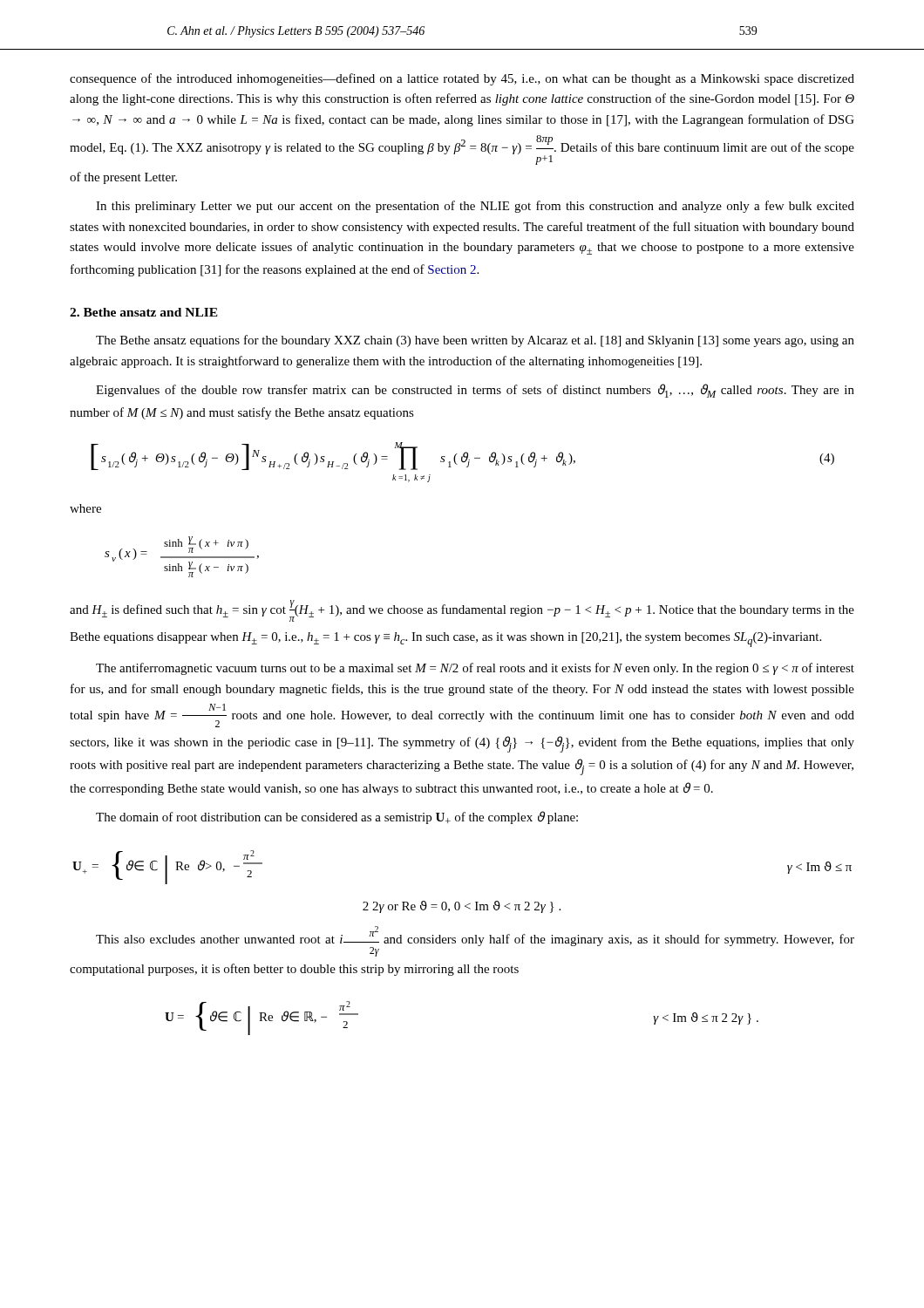This screenshot has height=1308, width=924.
Task: Click the passage that begins "This also excludes another unwanted root at iπ22γ"
Action: click(x=462, y=951)
